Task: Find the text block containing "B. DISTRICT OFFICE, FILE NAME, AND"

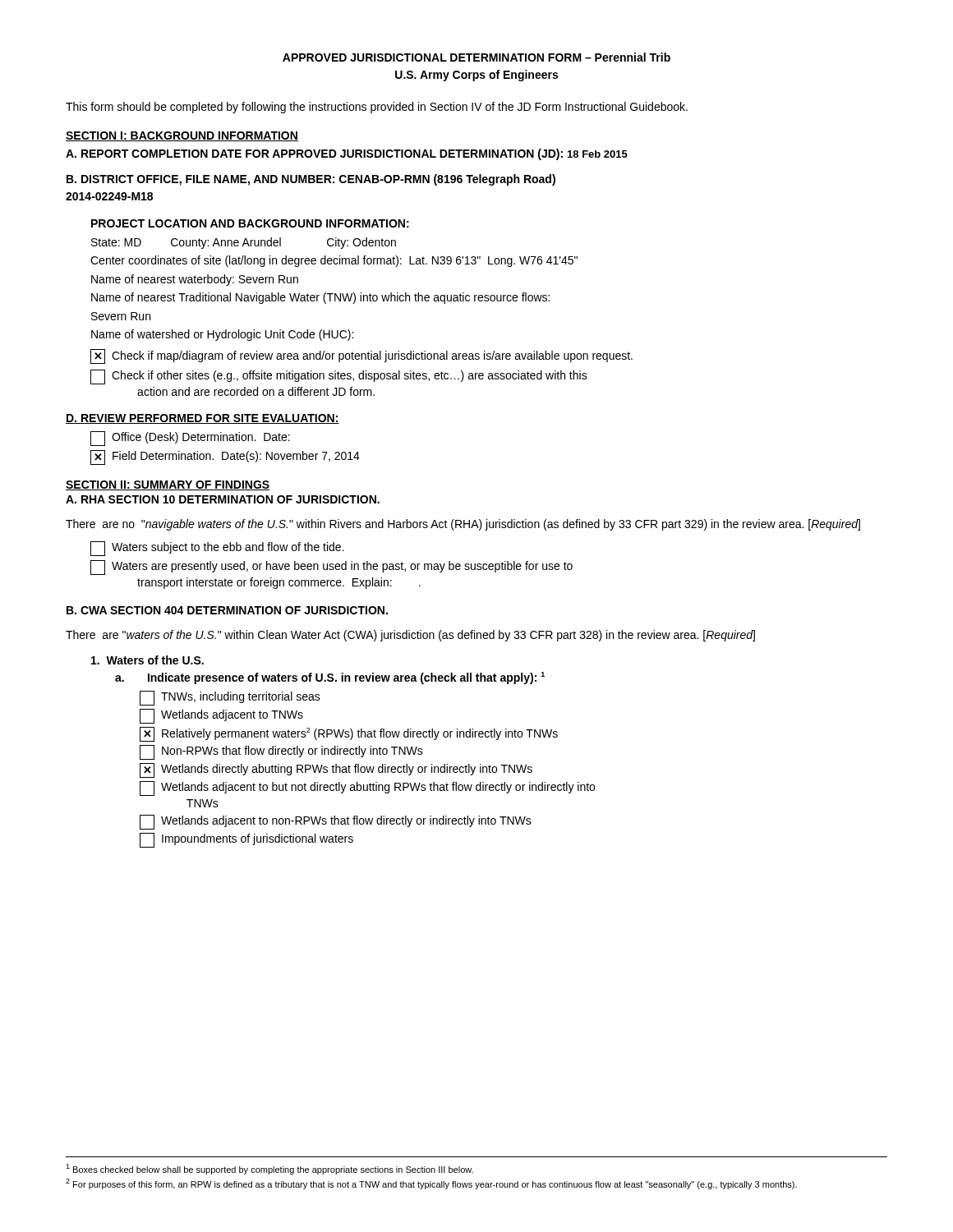Action: pos(311,188)
